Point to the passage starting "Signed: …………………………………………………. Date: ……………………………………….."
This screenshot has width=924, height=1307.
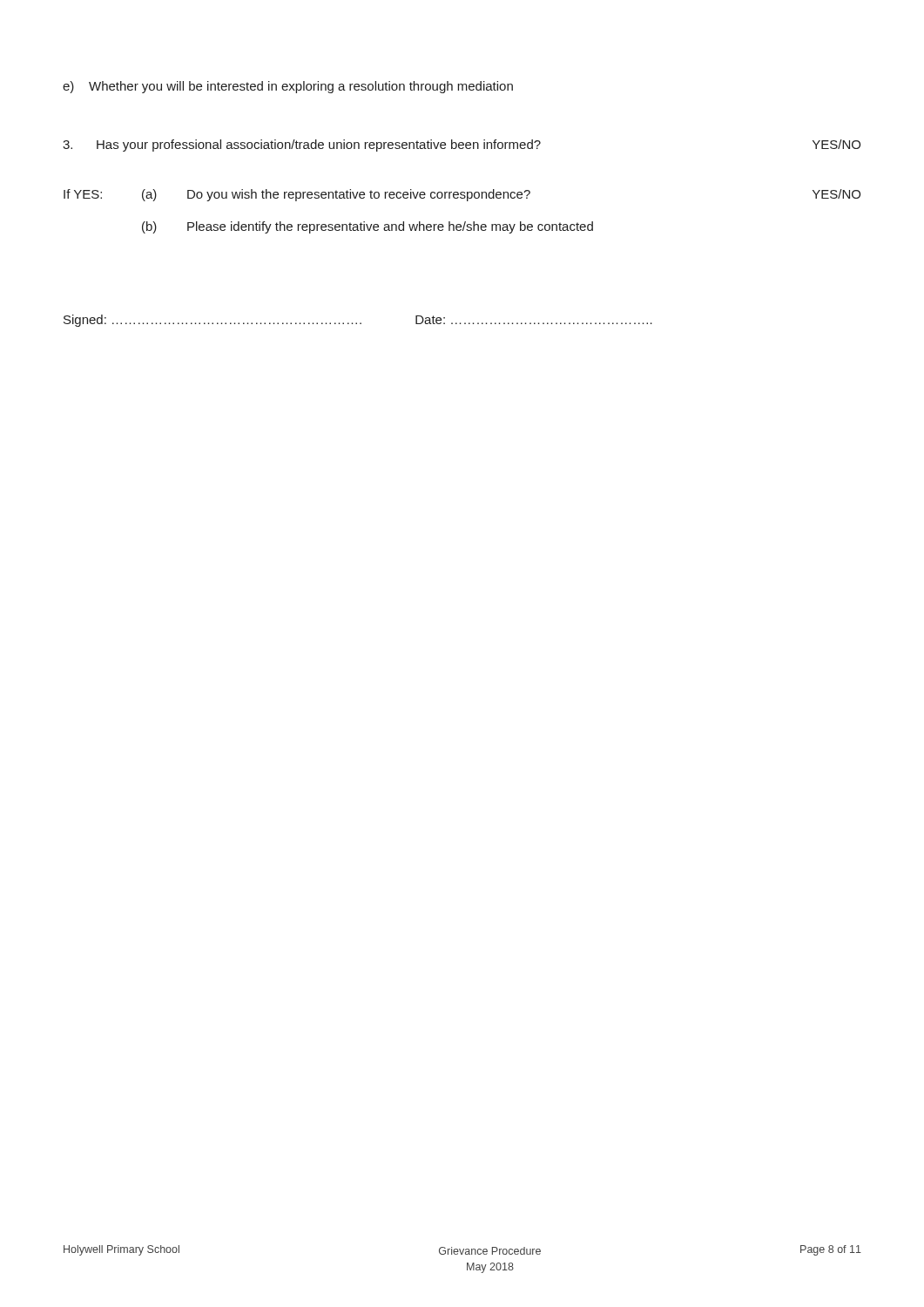pyautogui.click(x=358, y=319)
